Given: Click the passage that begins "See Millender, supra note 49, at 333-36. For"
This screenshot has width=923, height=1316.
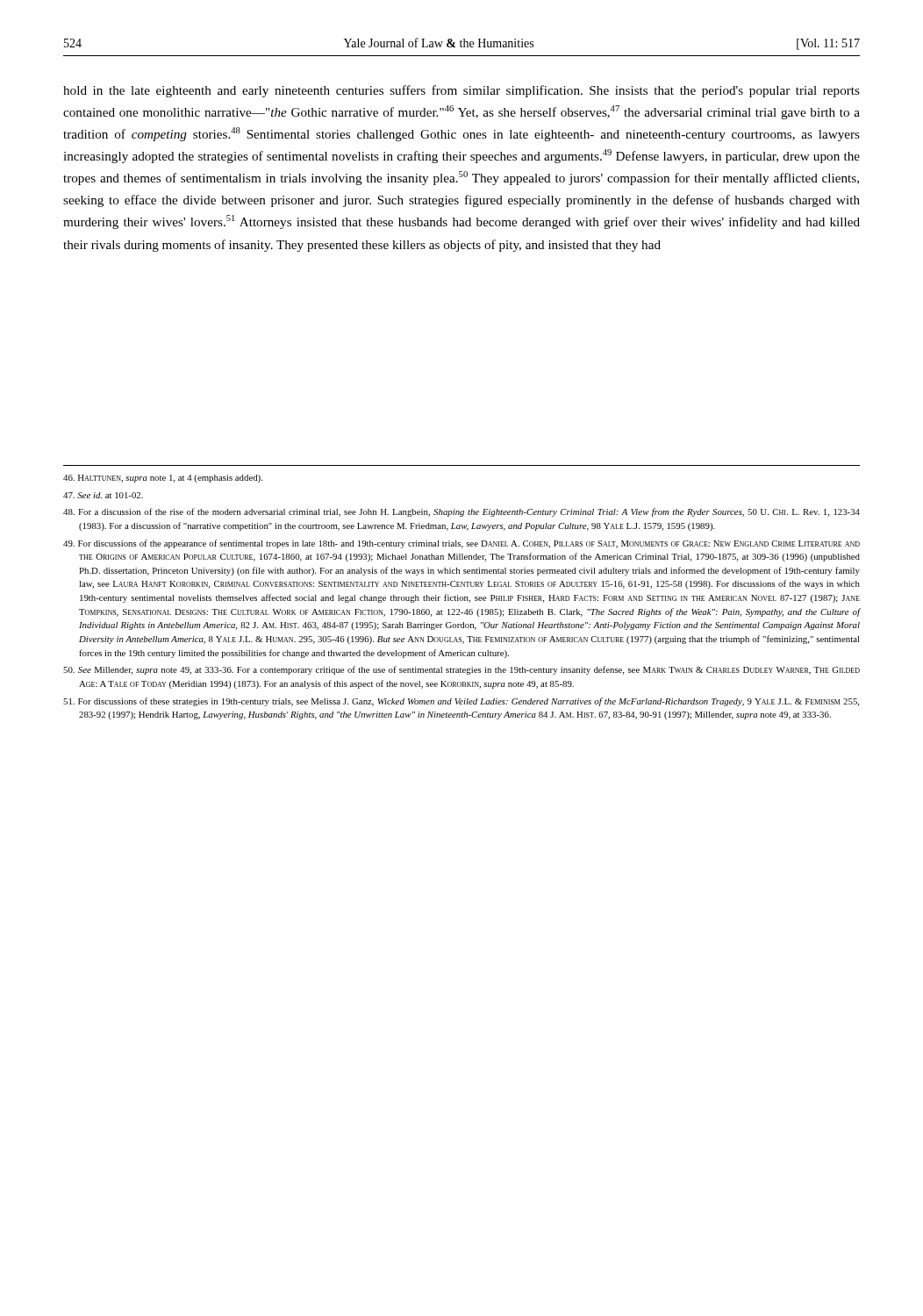Looking at the screenshot, I should point(462,677).
